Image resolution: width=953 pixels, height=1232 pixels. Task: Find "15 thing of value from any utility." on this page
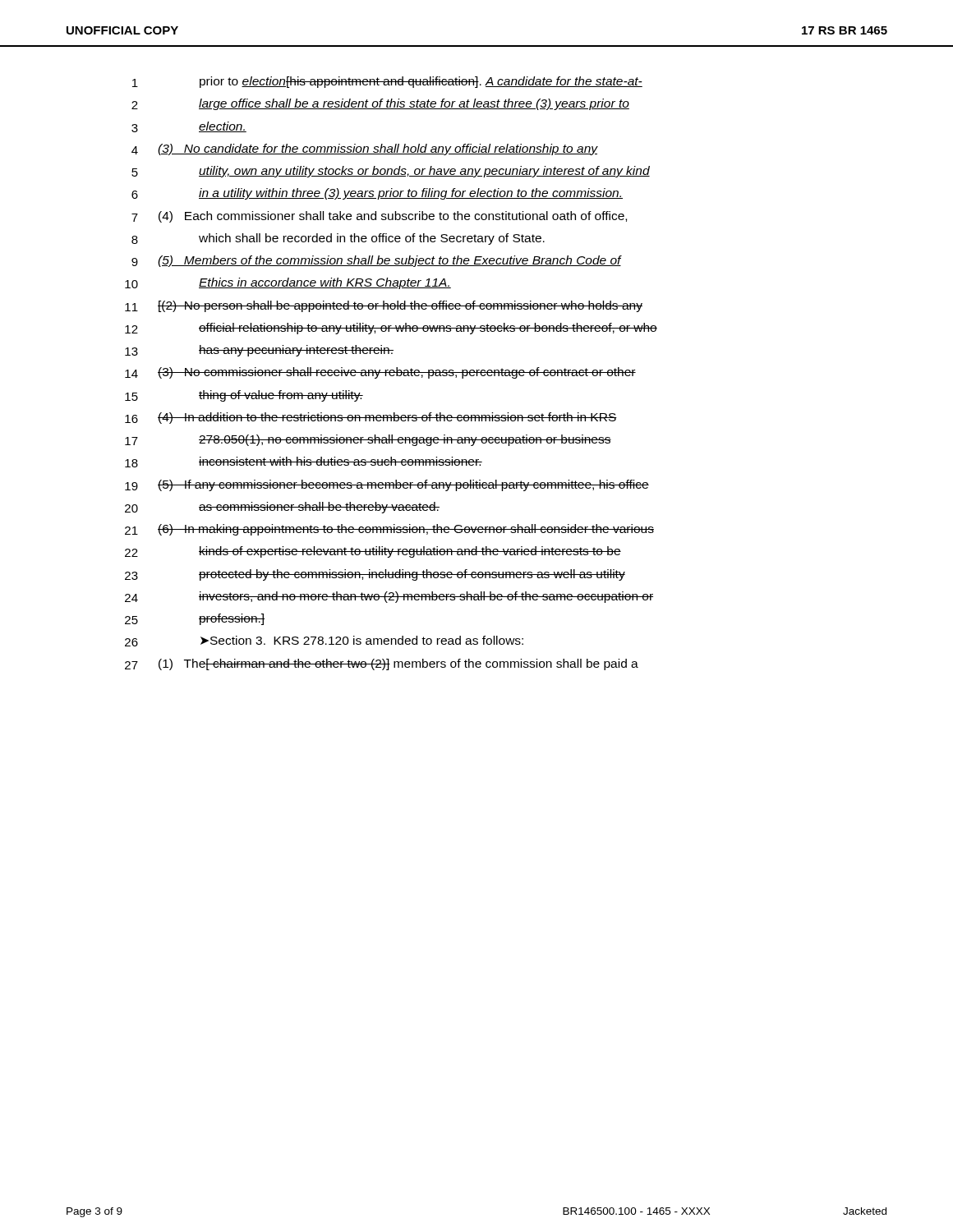244,396
